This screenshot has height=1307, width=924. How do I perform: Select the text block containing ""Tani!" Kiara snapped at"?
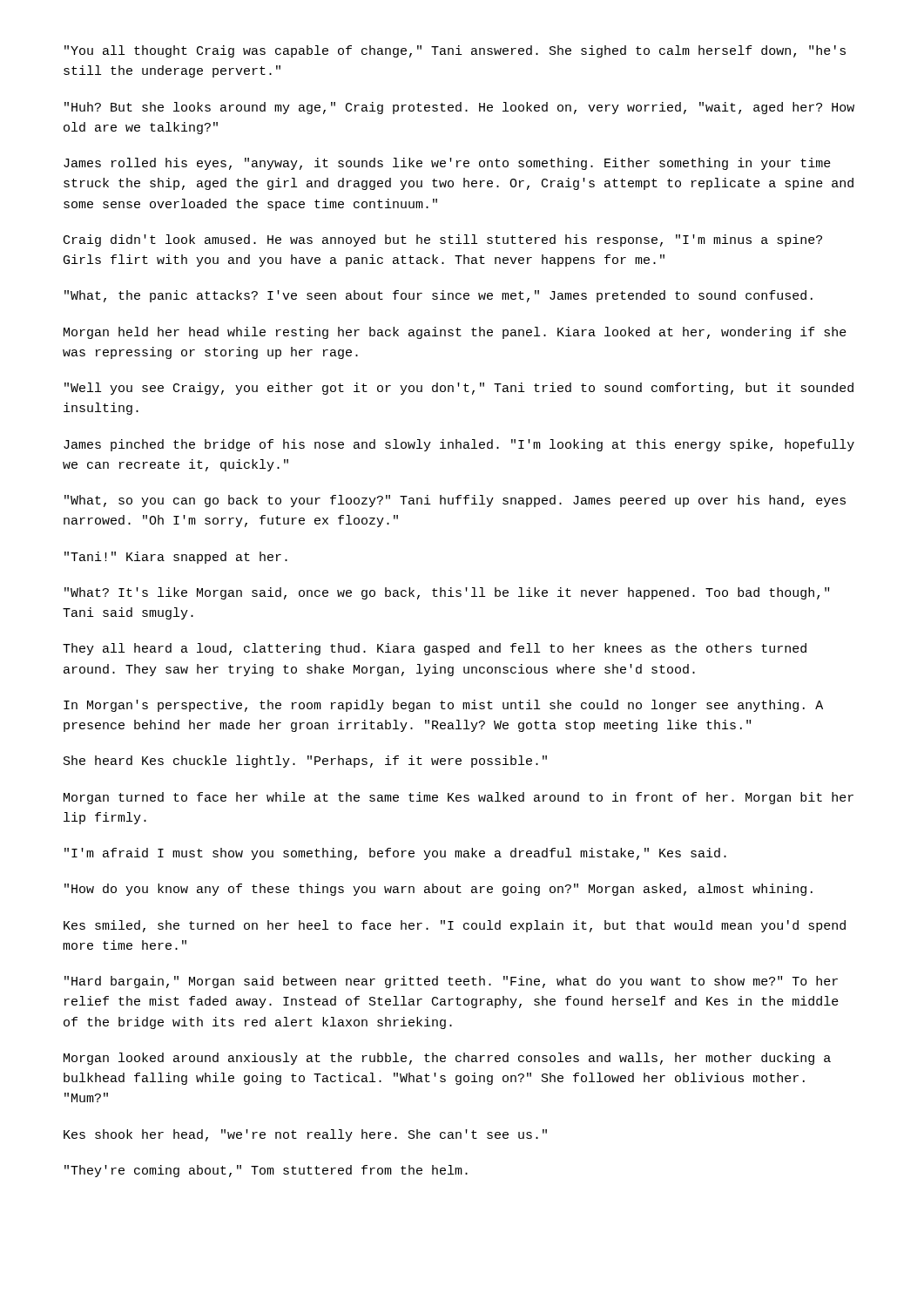(x=176, y=558)
